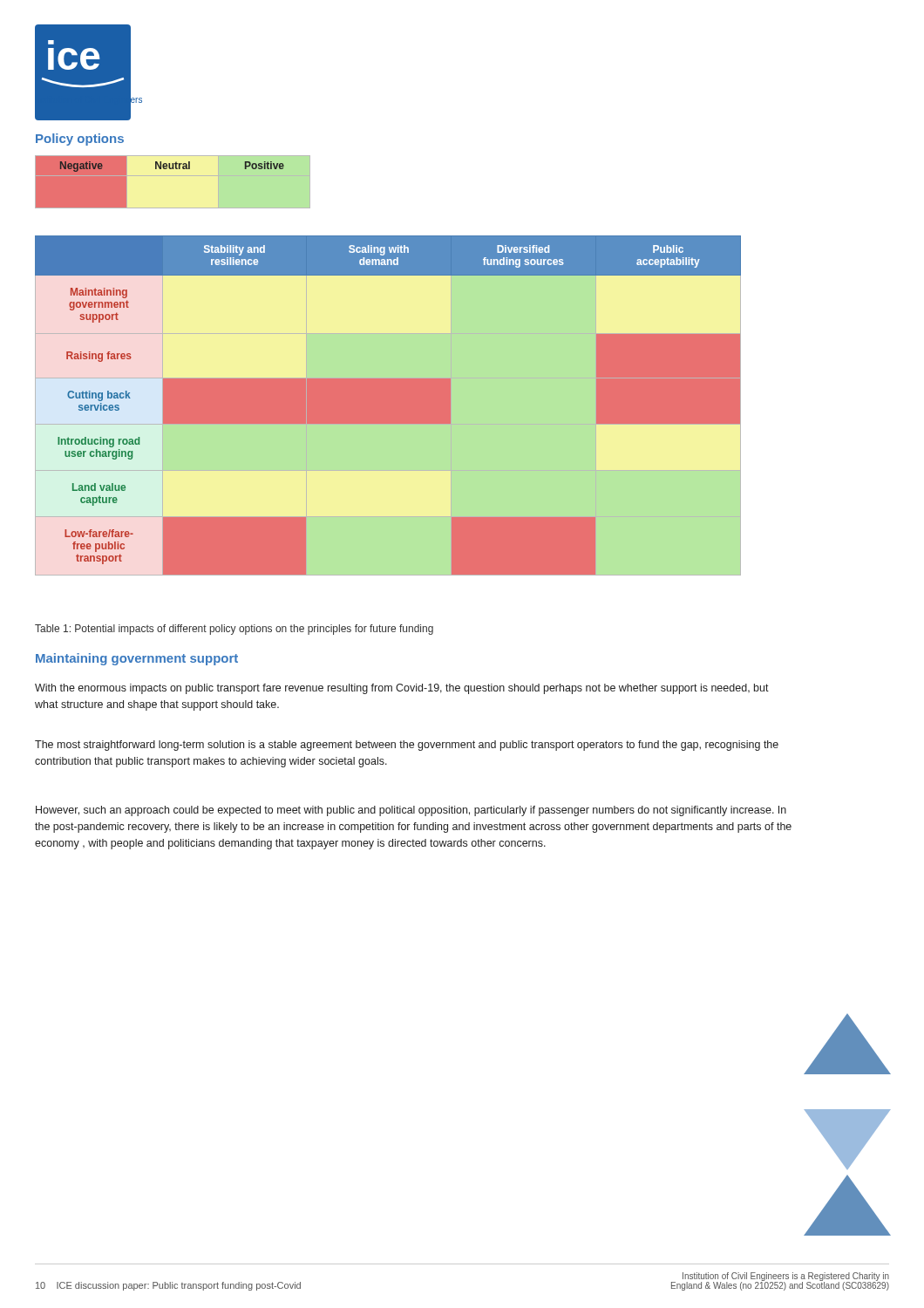Click on the block starting "However, such an approach could be expected"
924x1308 pixels.
click(x=413, y=826)
